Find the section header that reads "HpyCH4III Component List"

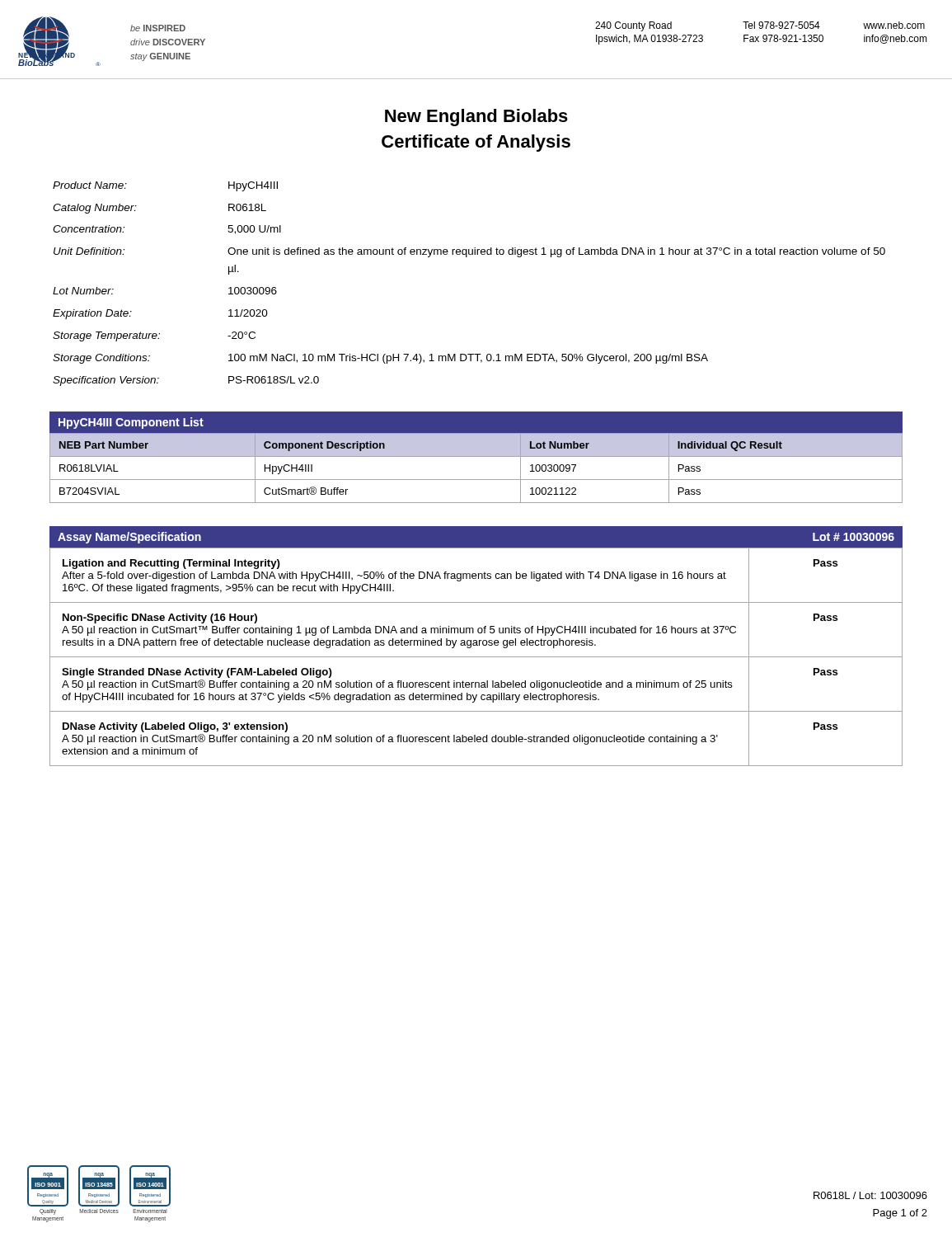pos(476,422)
